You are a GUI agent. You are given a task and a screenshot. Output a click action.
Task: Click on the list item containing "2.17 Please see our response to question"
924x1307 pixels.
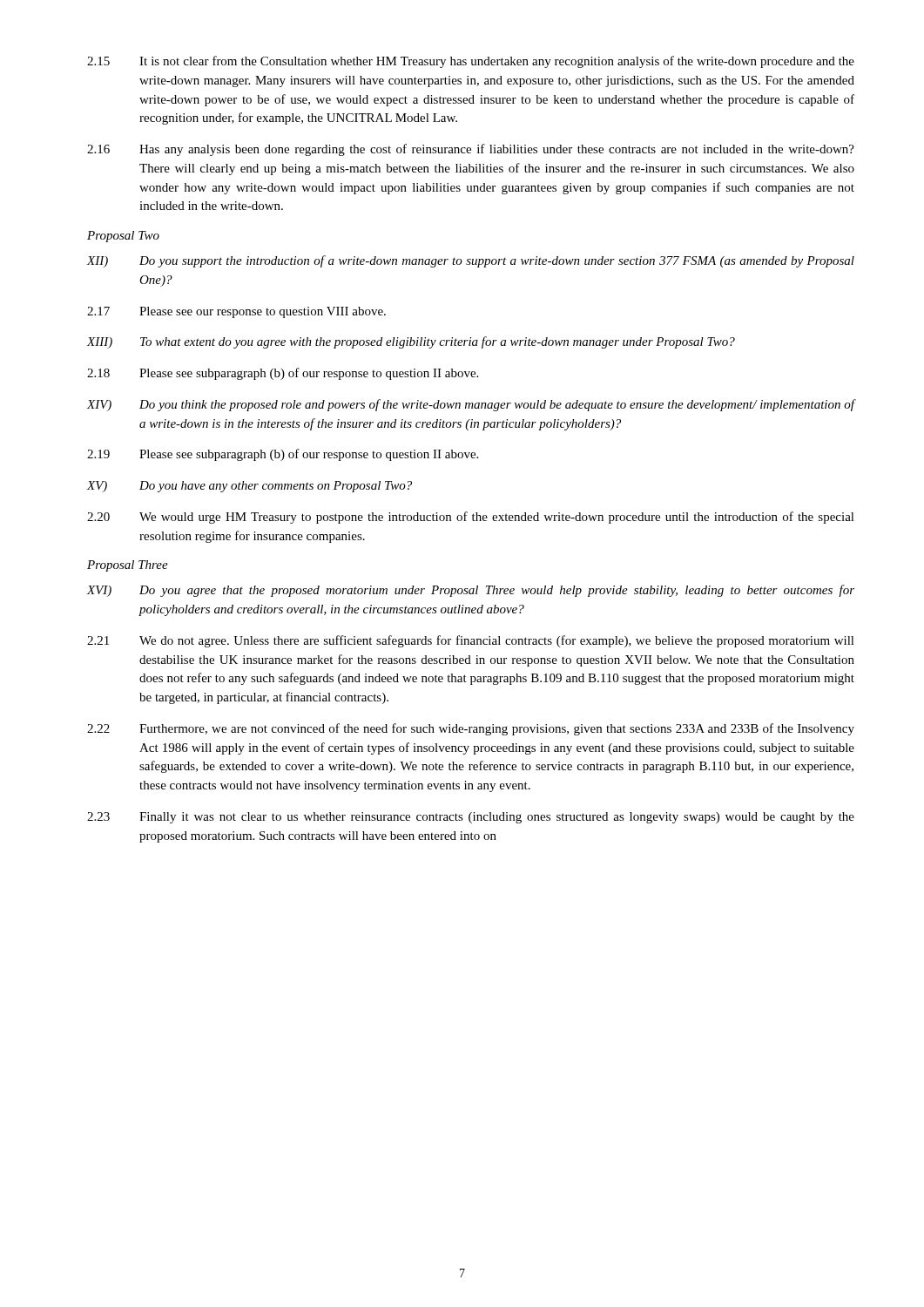pos(236,312)
